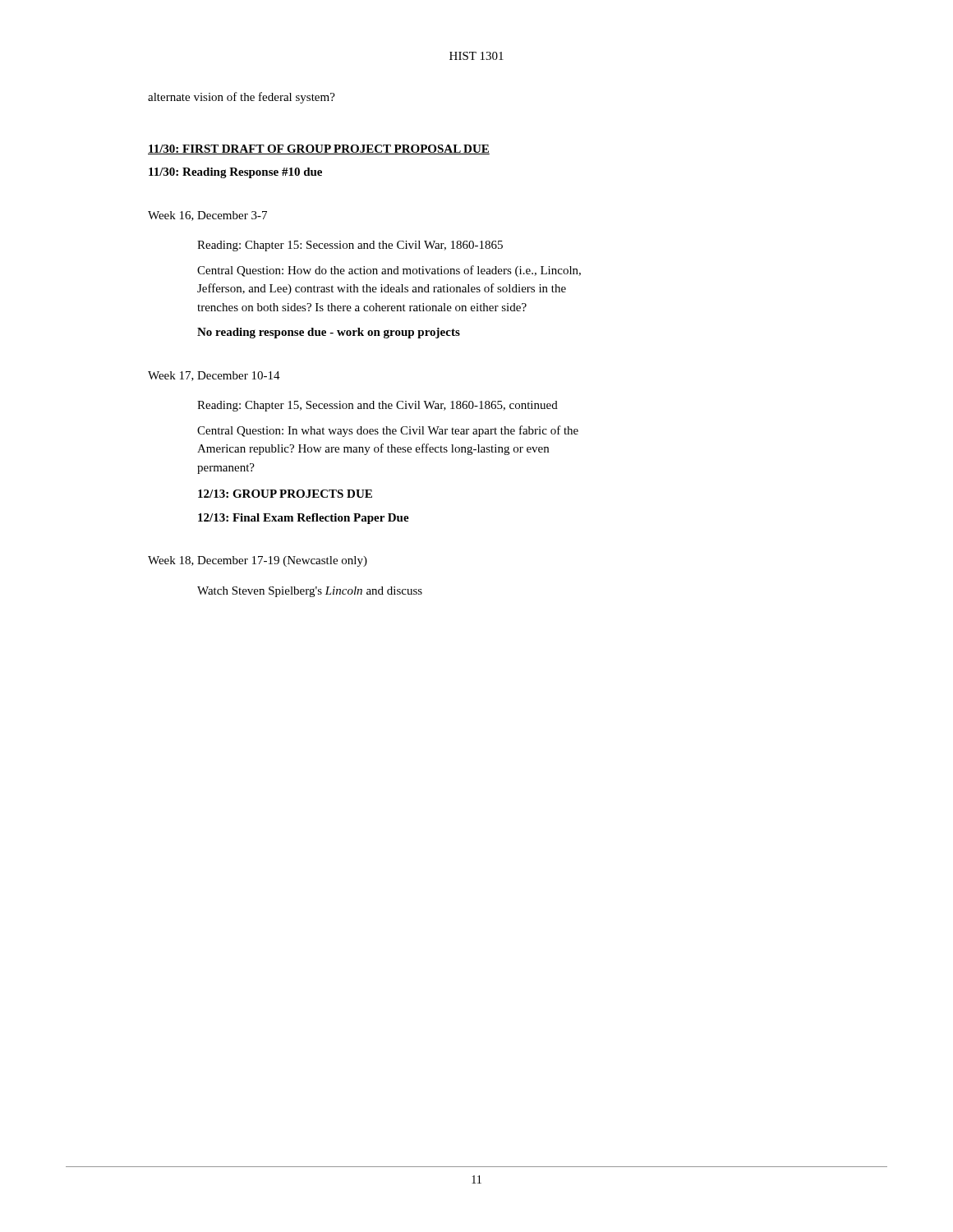953x1232 pixels.
Task: Point to the region starting "Central Question: How do"
Action: [389, 288]
